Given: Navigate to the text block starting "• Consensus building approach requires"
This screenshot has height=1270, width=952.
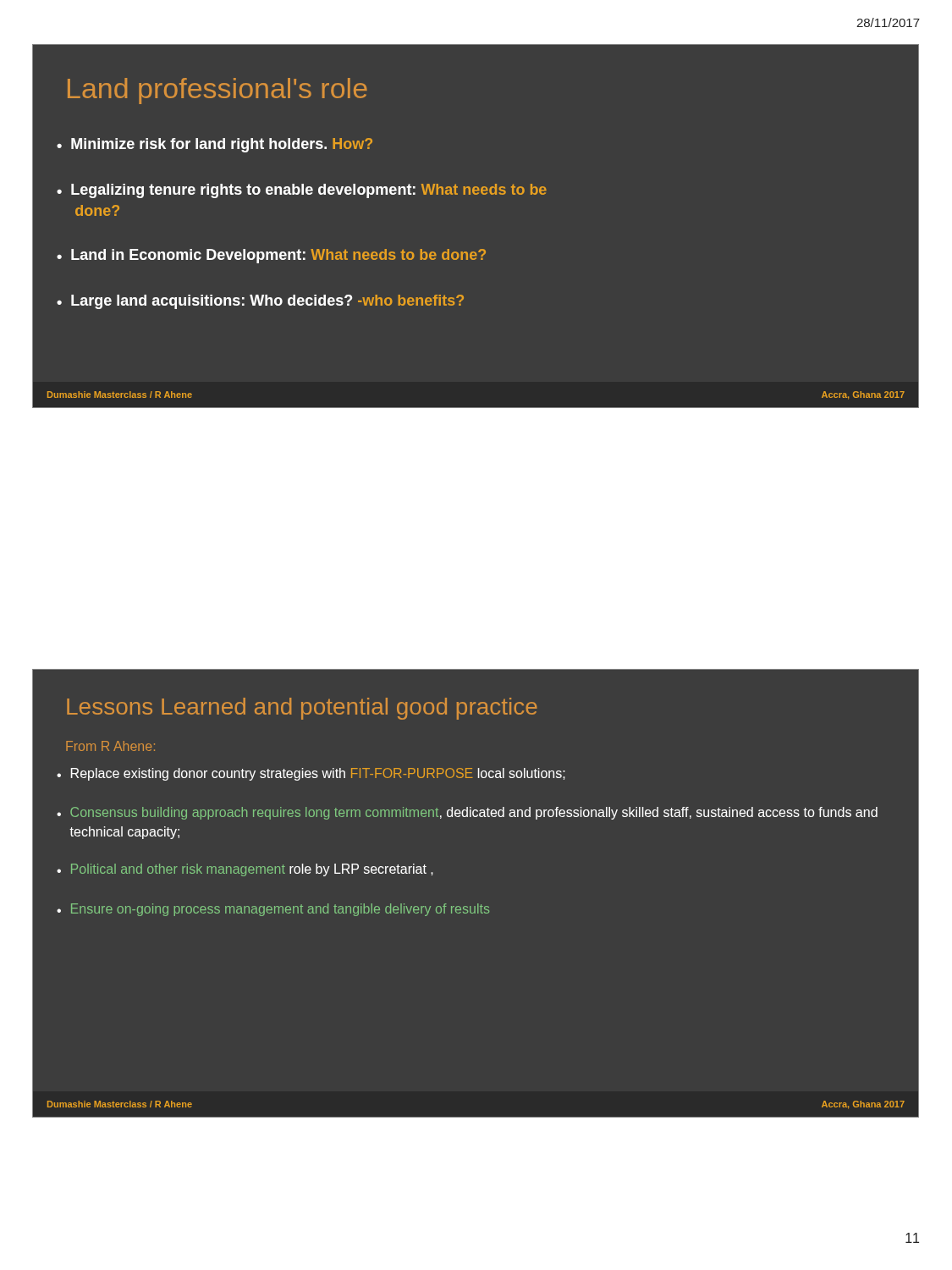Looking at the screenshot, I should [x=476, y=823].
